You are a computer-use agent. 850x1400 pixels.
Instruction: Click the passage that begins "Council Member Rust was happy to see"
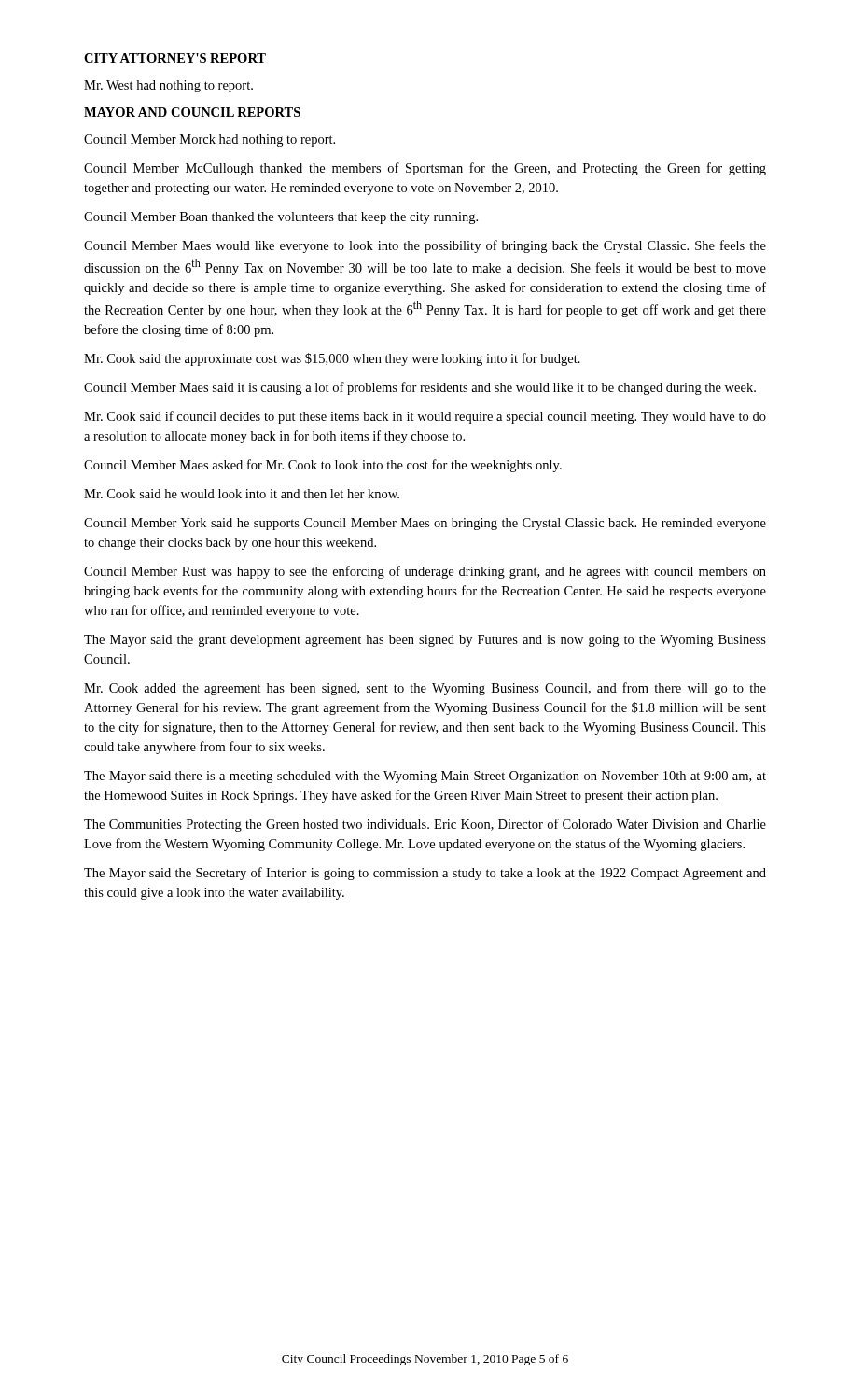coord(425,591)
